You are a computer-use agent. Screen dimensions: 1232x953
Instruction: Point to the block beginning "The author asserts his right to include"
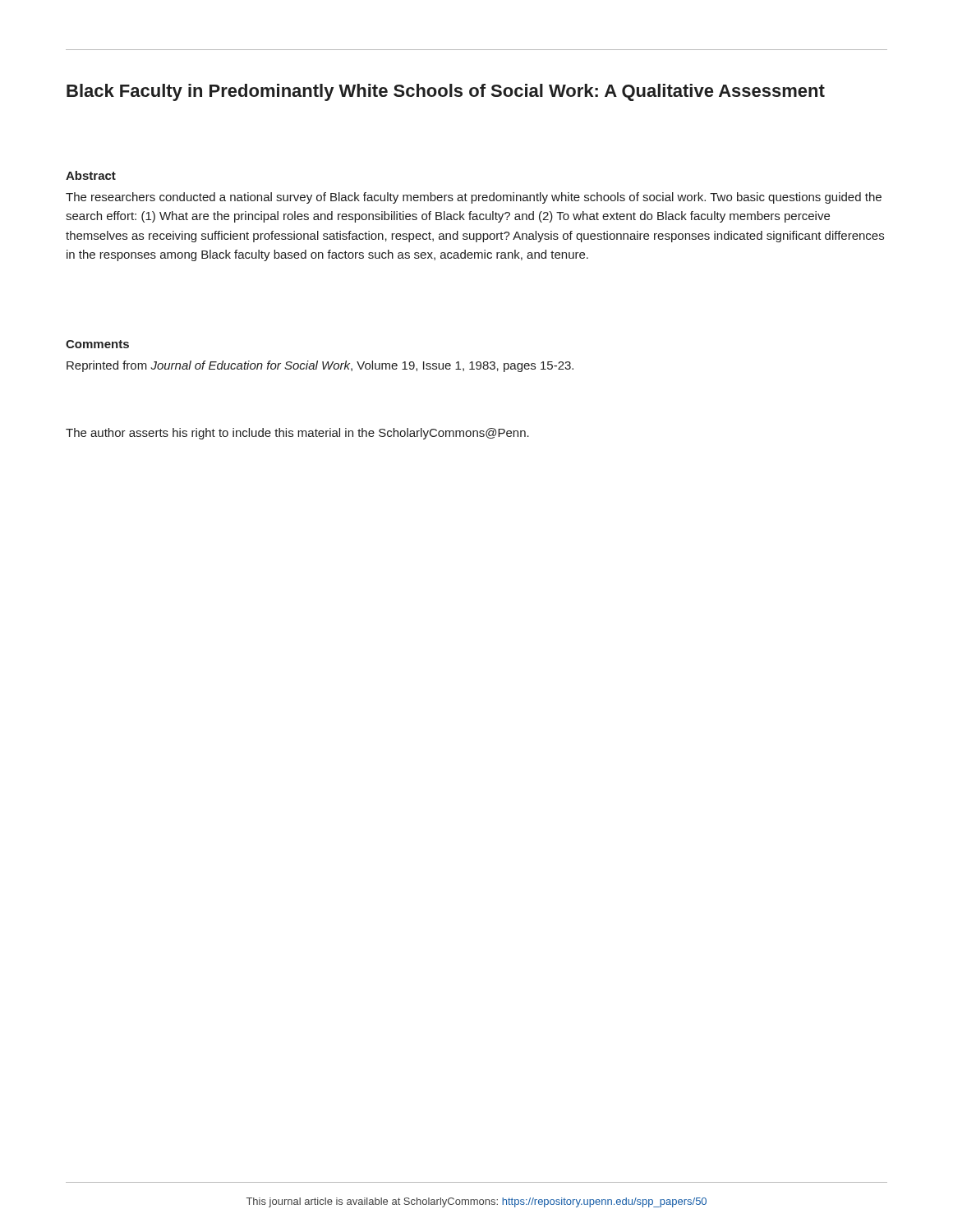476,432
